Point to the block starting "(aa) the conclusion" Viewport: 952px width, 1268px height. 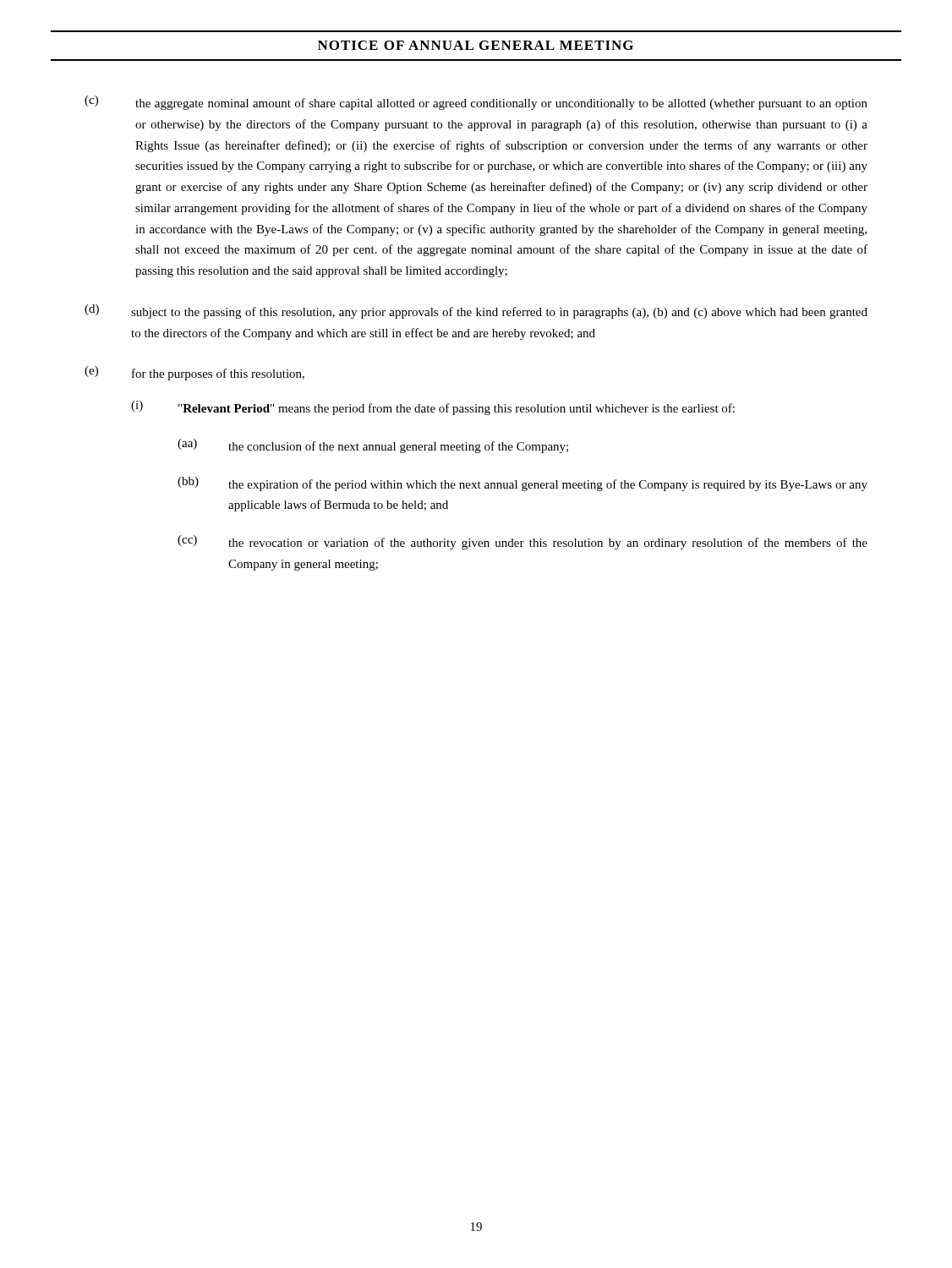(x=523, y=446)
